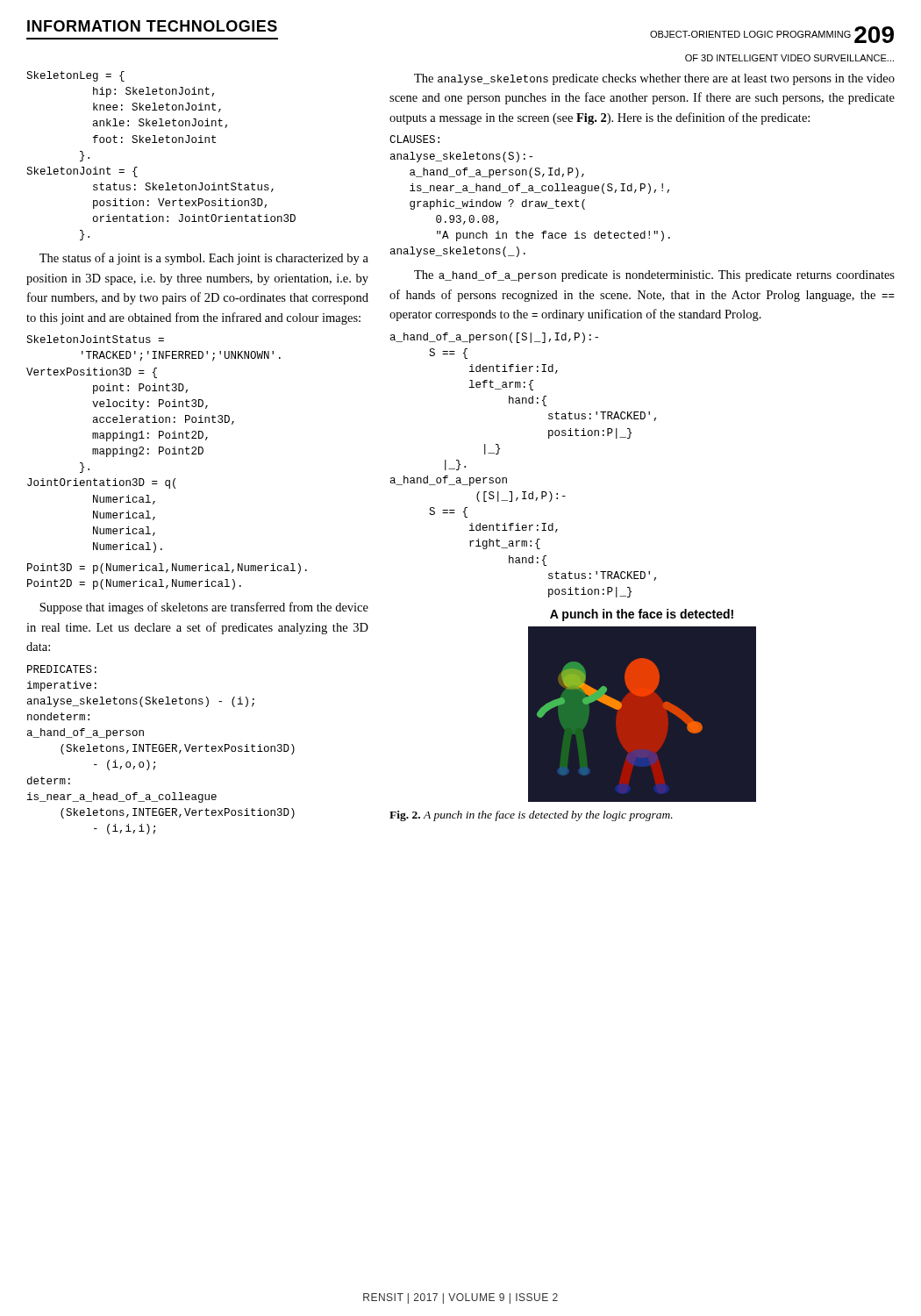Image resolution: width=921 pixels, height=1316 pixels.
Task: Find the text block that says "PREDICATES: imperative: analyse_skeletons(Skeletons) - (i);"
Action: [161, 749]
